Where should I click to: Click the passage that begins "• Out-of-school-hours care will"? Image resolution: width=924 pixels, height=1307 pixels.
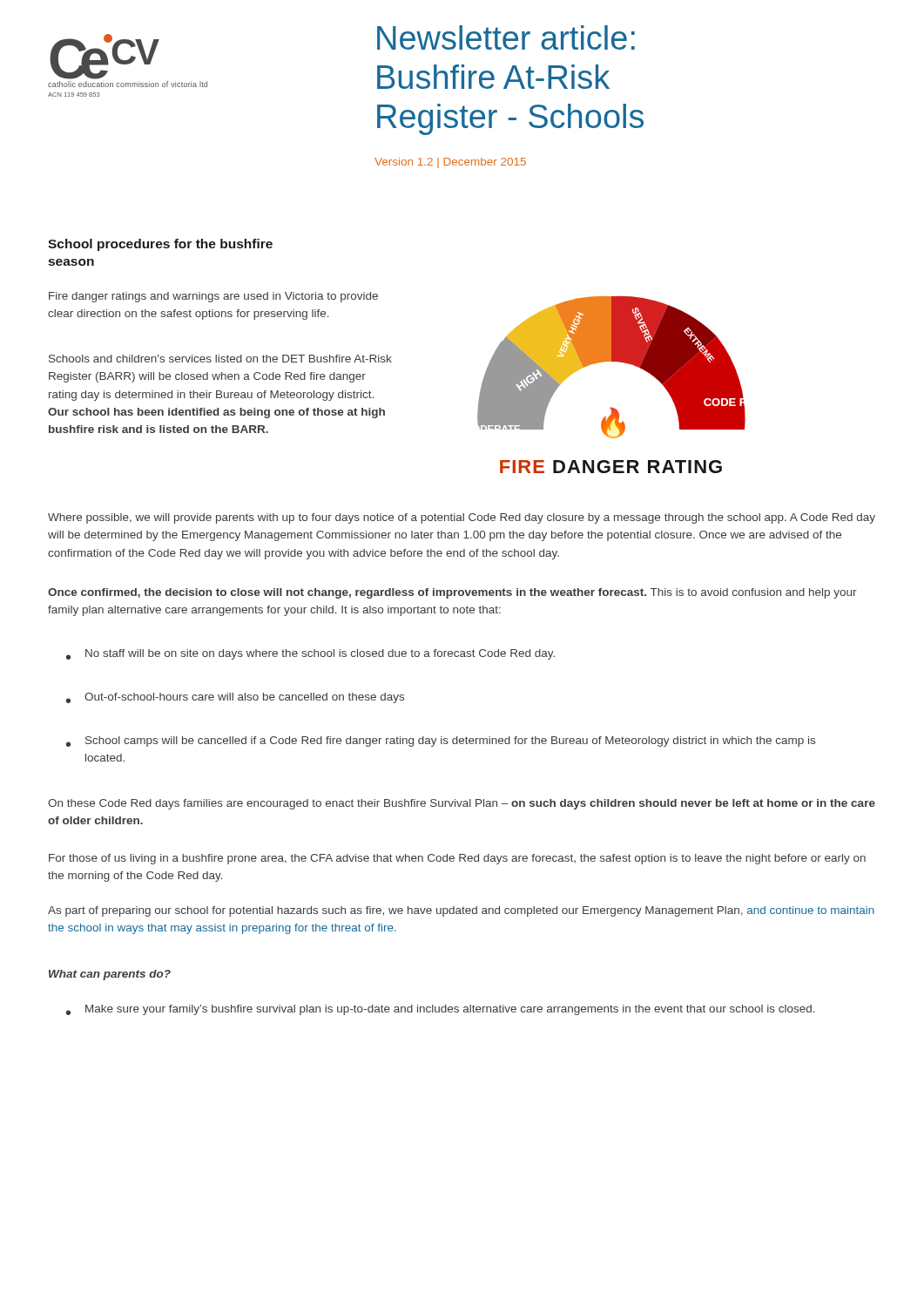point(235,700)
